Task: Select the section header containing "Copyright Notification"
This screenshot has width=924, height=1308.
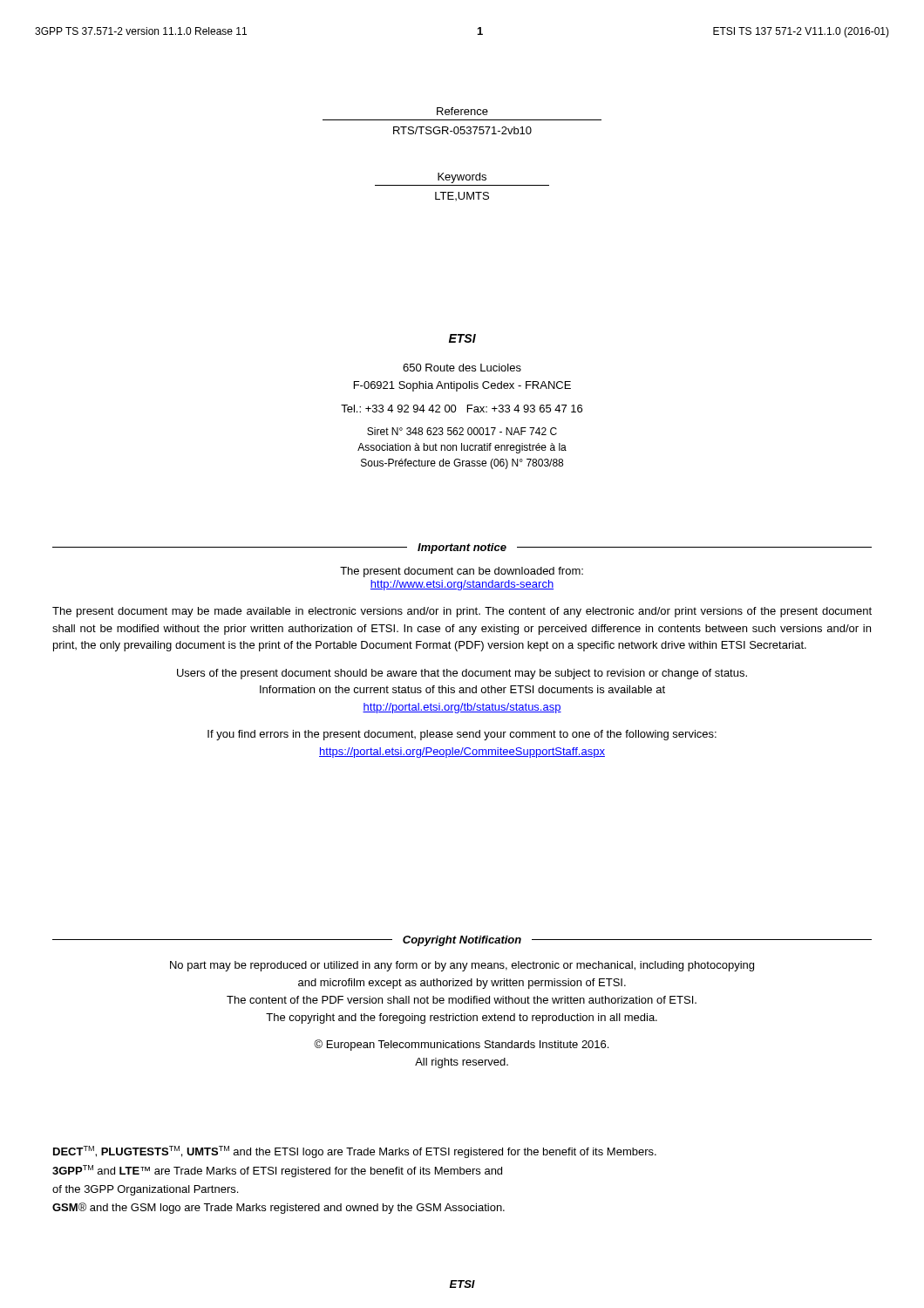Action: click(462, 940)
